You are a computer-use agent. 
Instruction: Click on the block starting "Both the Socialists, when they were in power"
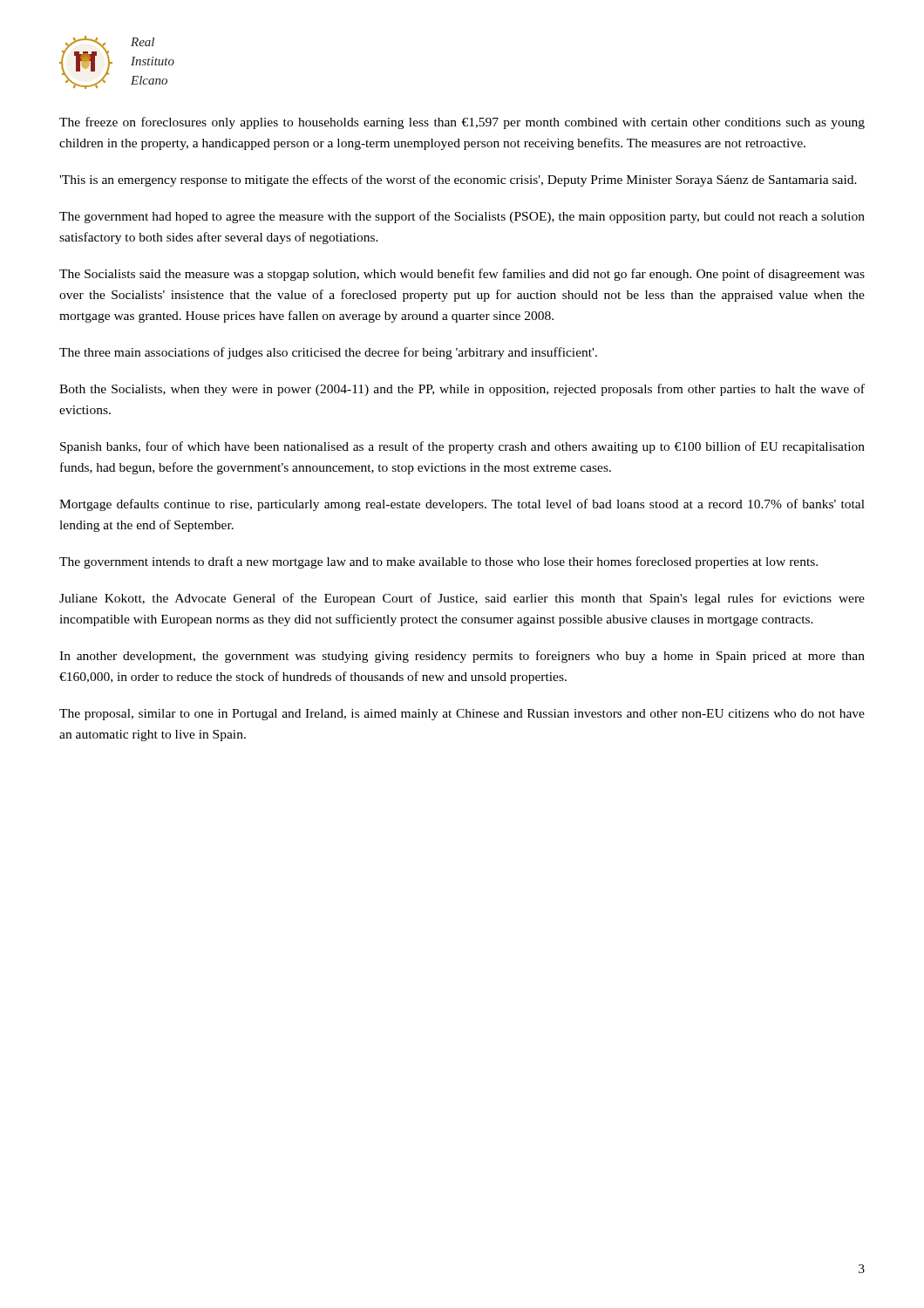click(x=462, y=399)
